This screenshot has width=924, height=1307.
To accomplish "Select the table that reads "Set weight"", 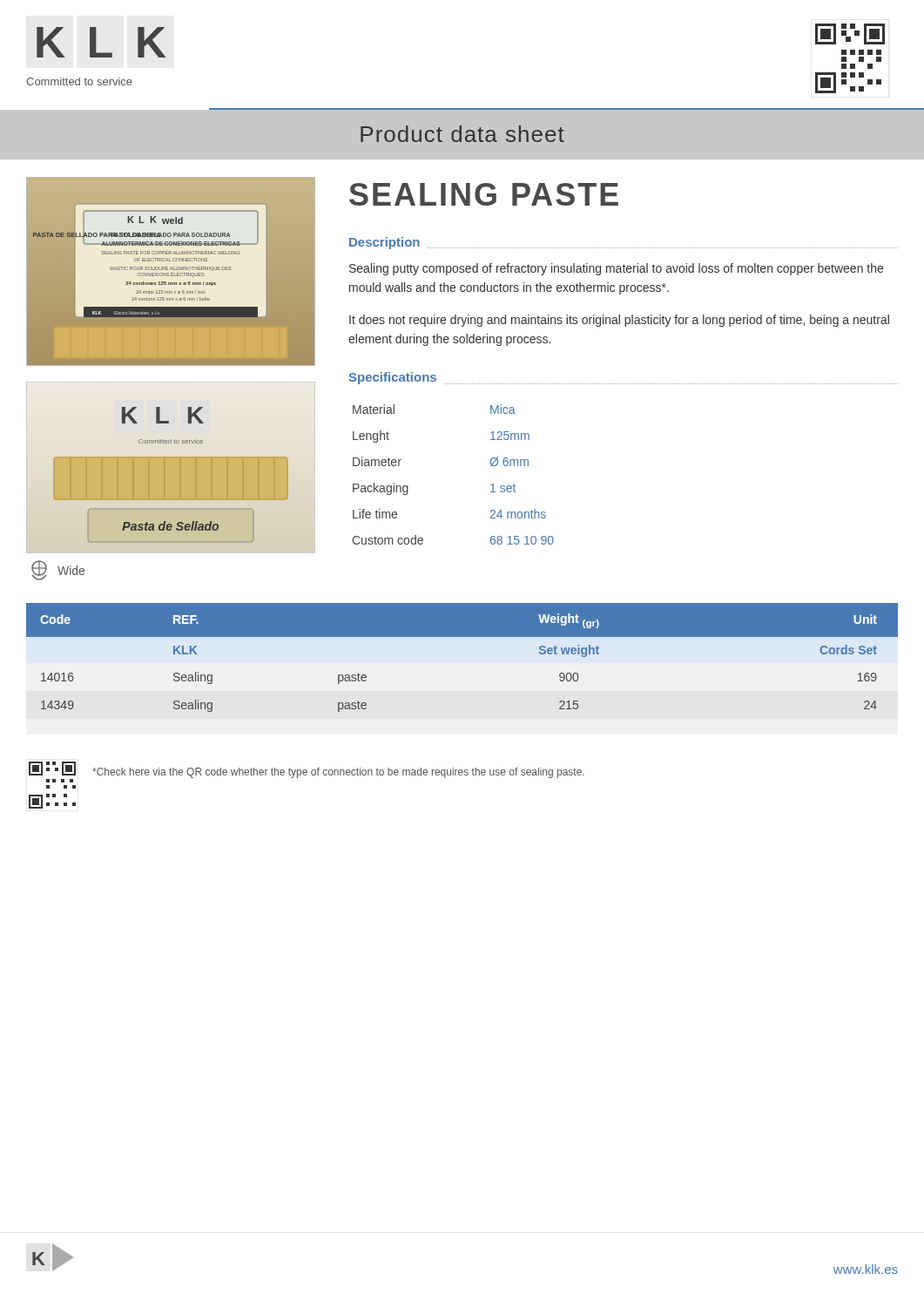I will pyautogui.click(x=462, y=669).
